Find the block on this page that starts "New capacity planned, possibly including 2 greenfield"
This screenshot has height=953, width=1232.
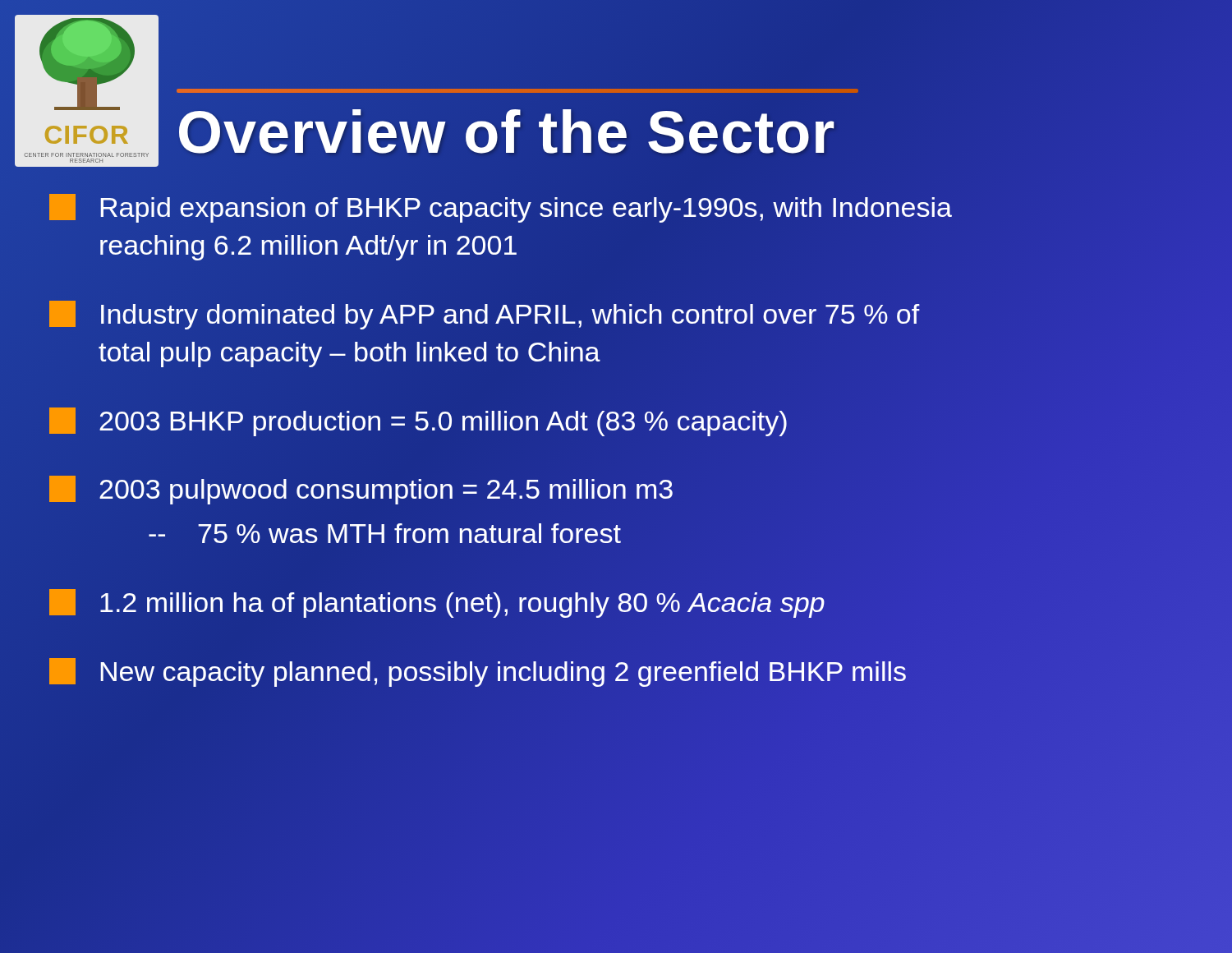632,672
